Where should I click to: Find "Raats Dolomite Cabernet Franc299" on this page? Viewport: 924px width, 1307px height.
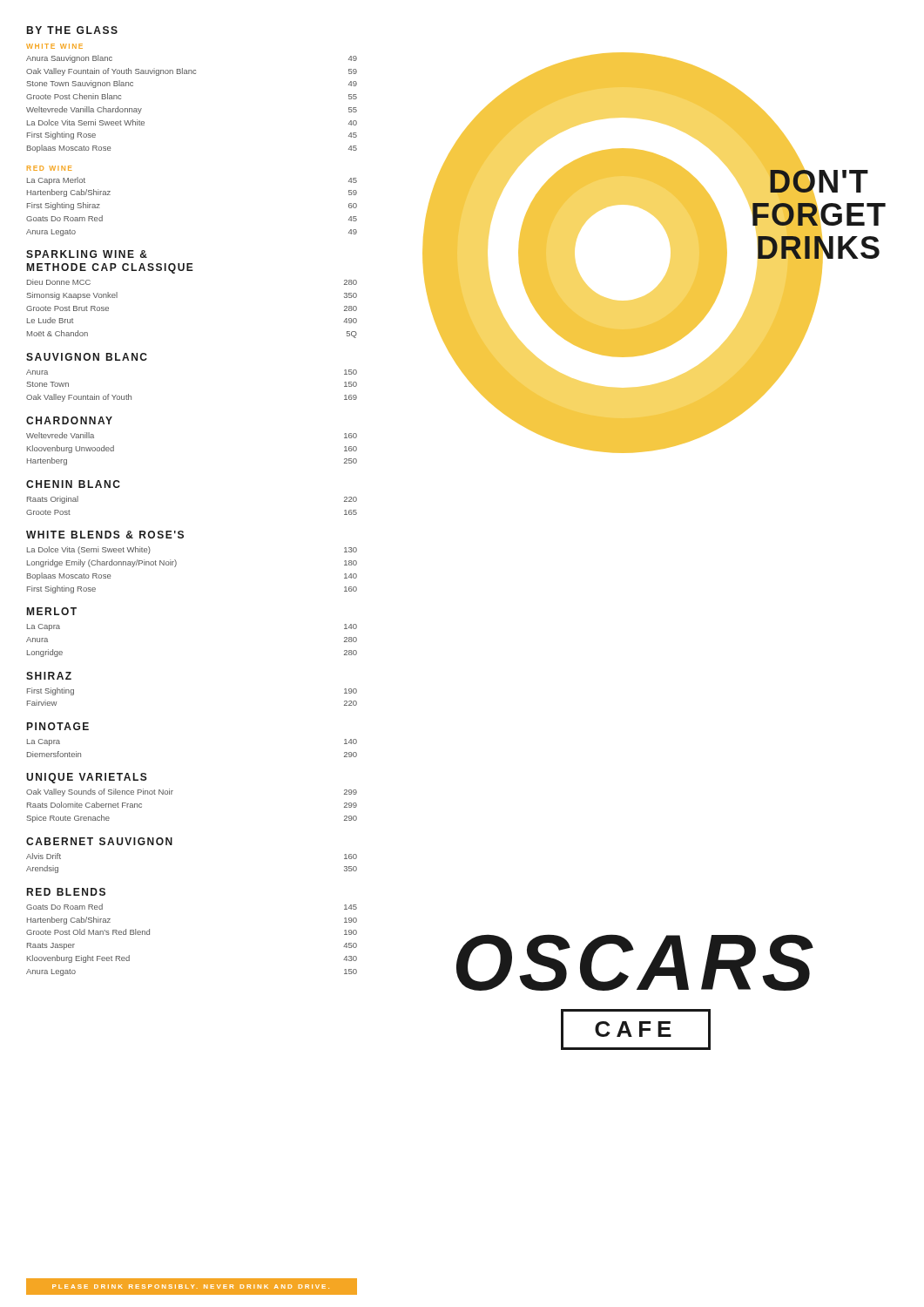[x=87, y=804]
